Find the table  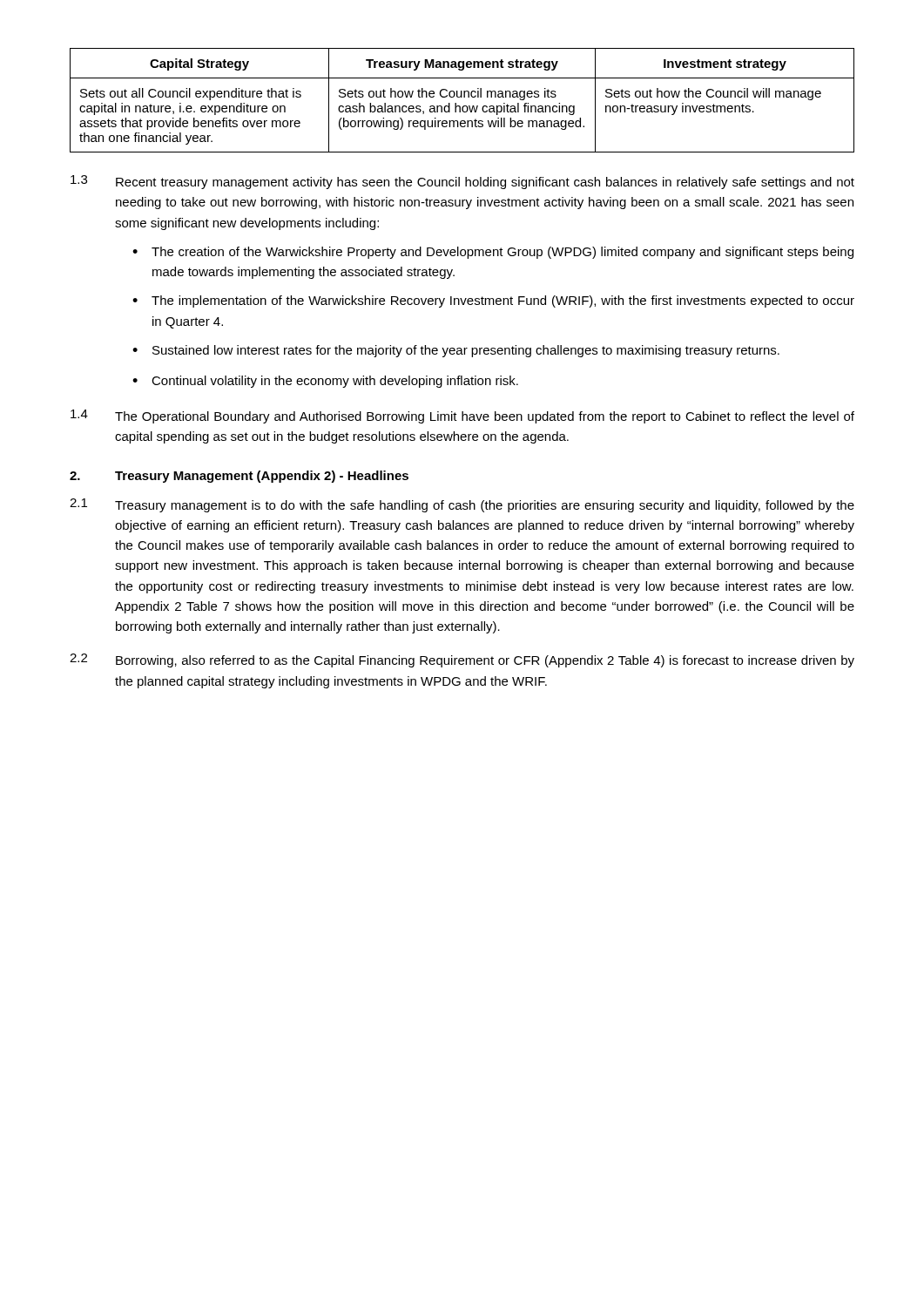[x=462, y=100]
